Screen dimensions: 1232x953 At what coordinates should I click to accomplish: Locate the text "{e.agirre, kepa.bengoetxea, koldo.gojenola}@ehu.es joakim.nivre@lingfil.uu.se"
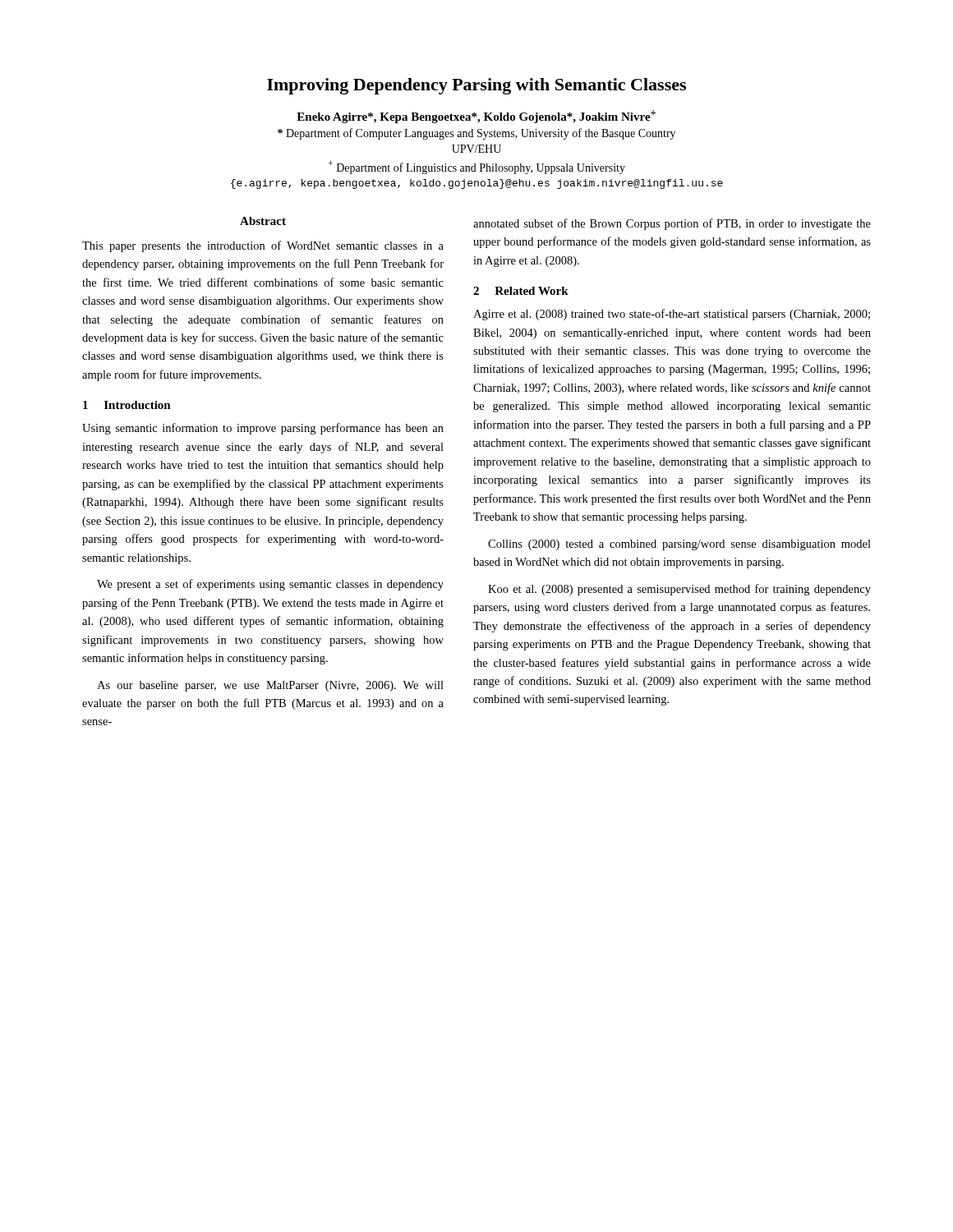tap(476, 183)
